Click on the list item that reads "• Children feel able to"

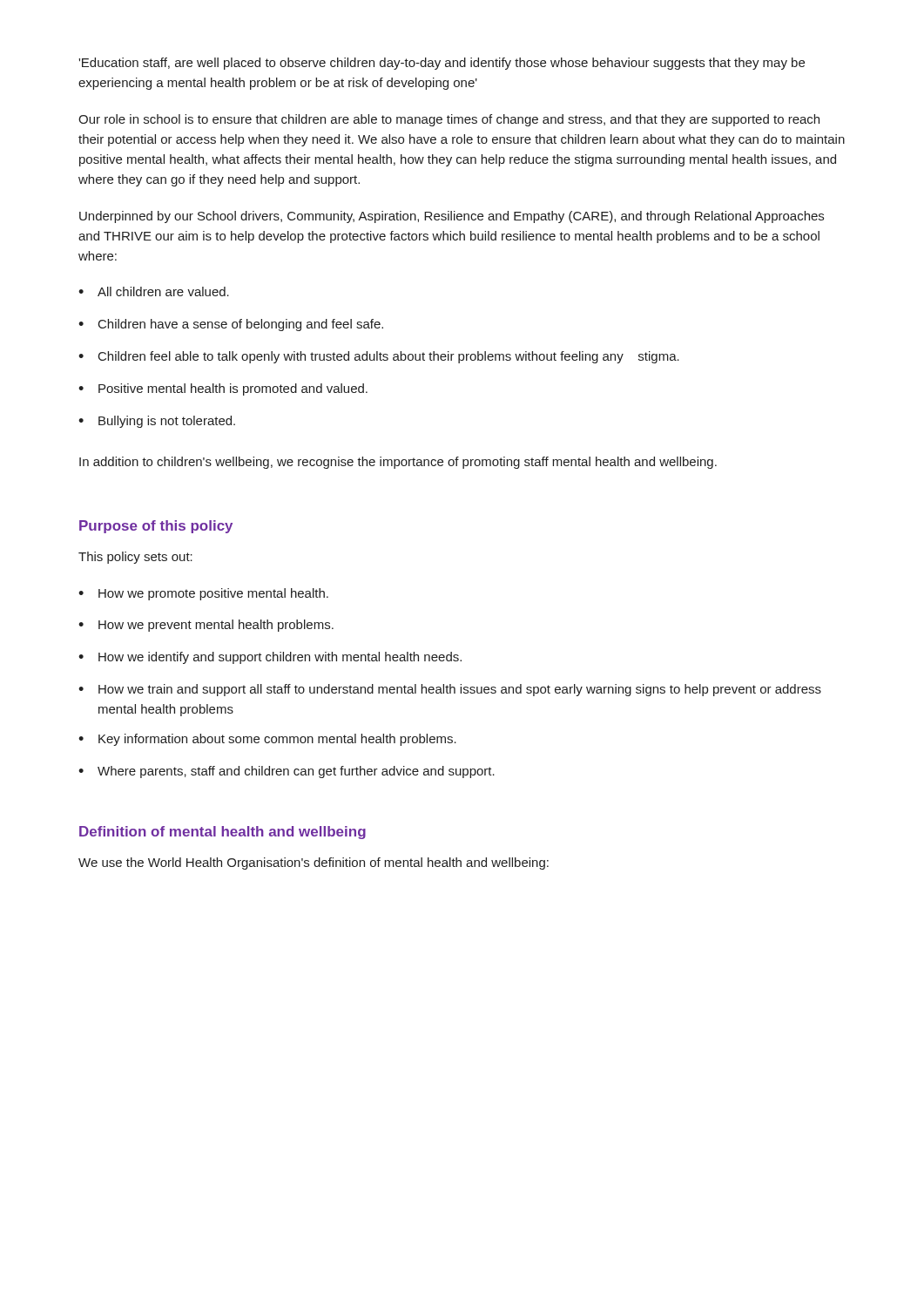(379, 358)
